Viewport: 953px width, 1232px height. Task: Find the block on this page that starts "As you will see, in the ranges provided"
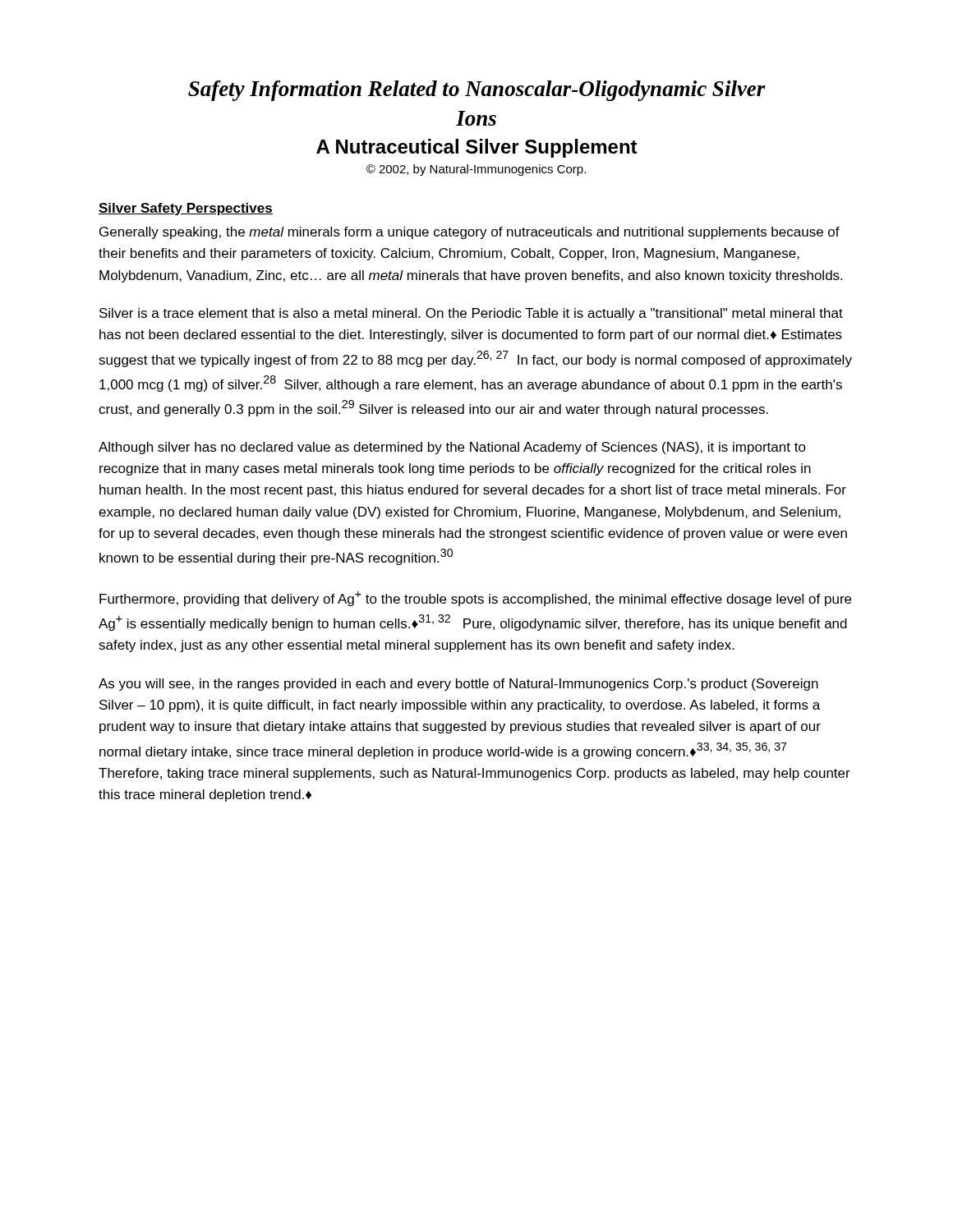[x=474, y=739]
